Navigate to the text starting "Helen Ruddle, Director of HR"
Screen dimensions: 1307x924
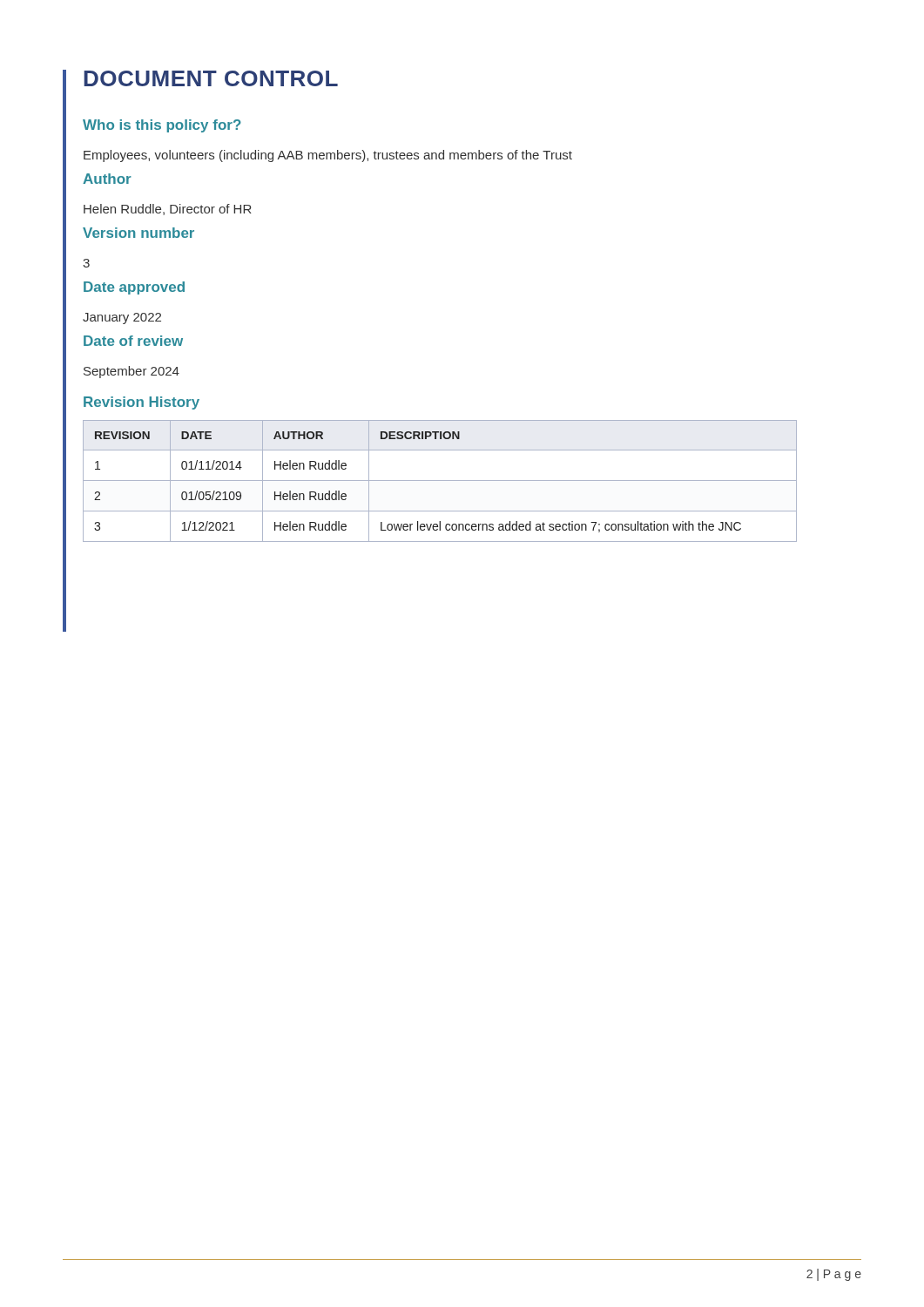[168, 210]
